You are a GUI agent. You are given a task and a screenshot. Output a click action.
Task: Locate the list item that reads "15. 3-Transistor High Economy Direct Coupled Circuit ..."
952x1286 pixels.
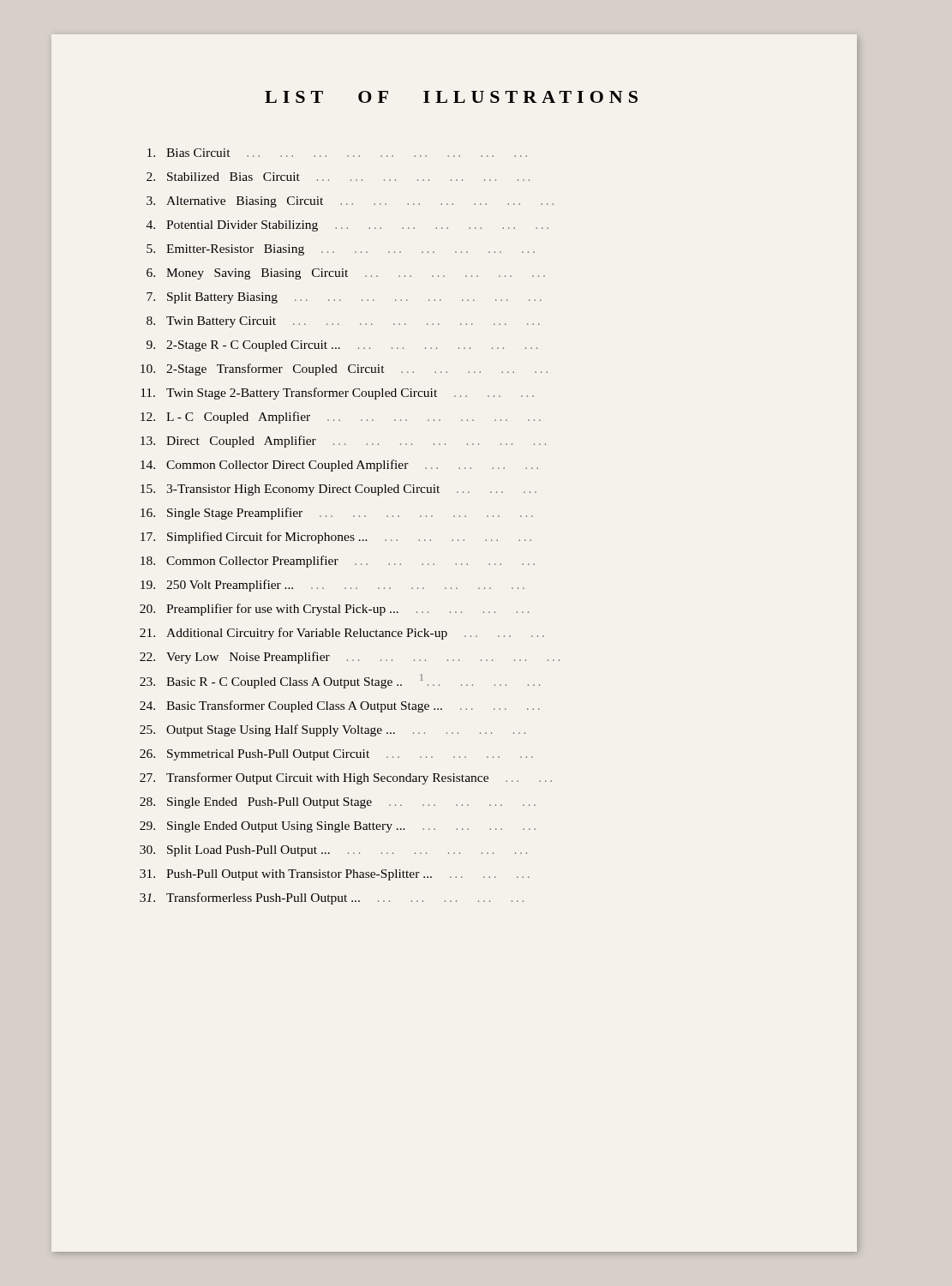pyautogui.click(x=463, y=489)
